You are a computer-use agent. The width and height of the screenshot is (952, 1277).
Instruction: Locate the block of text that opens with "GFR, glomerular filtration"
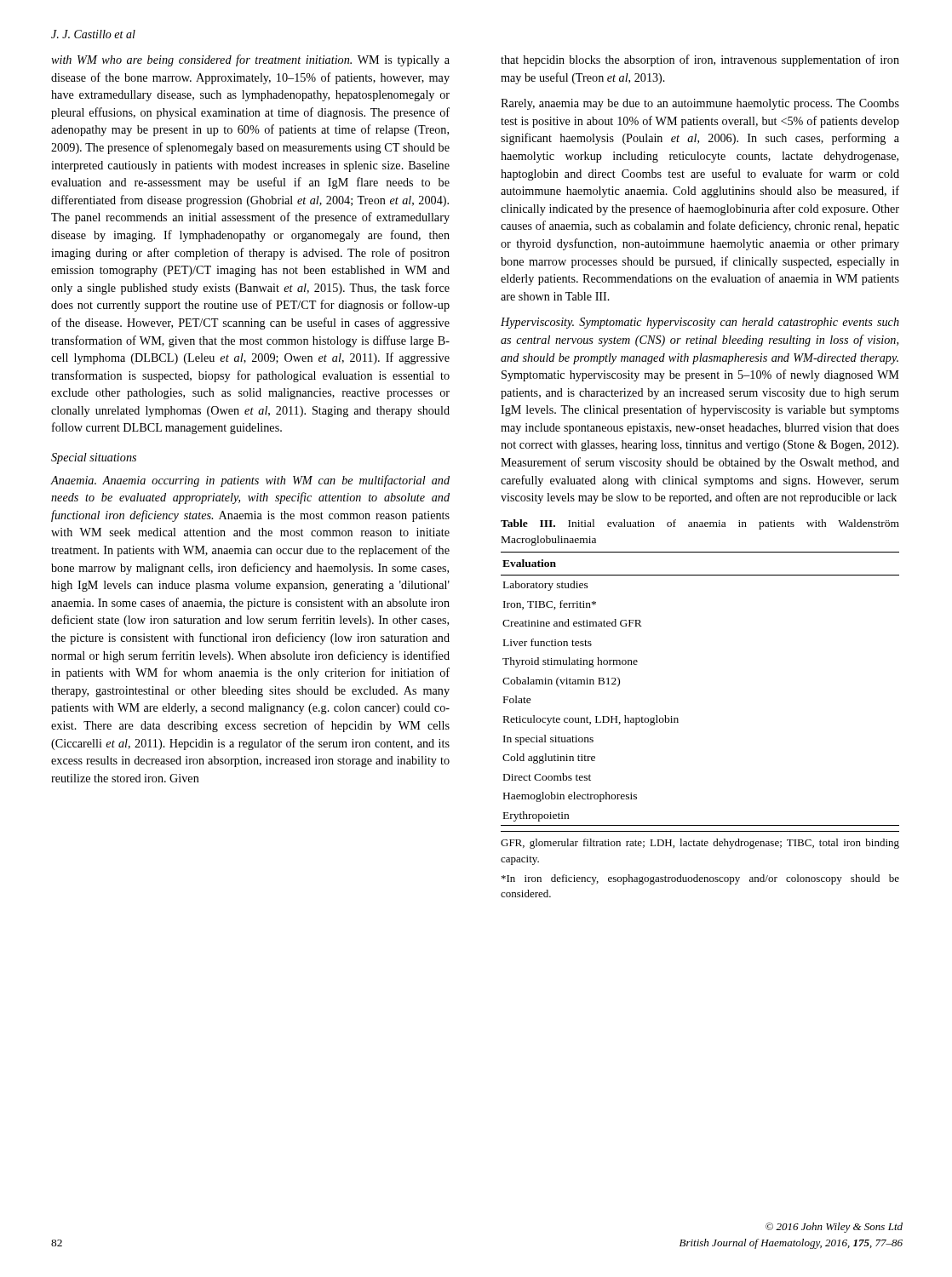point(700,869)
